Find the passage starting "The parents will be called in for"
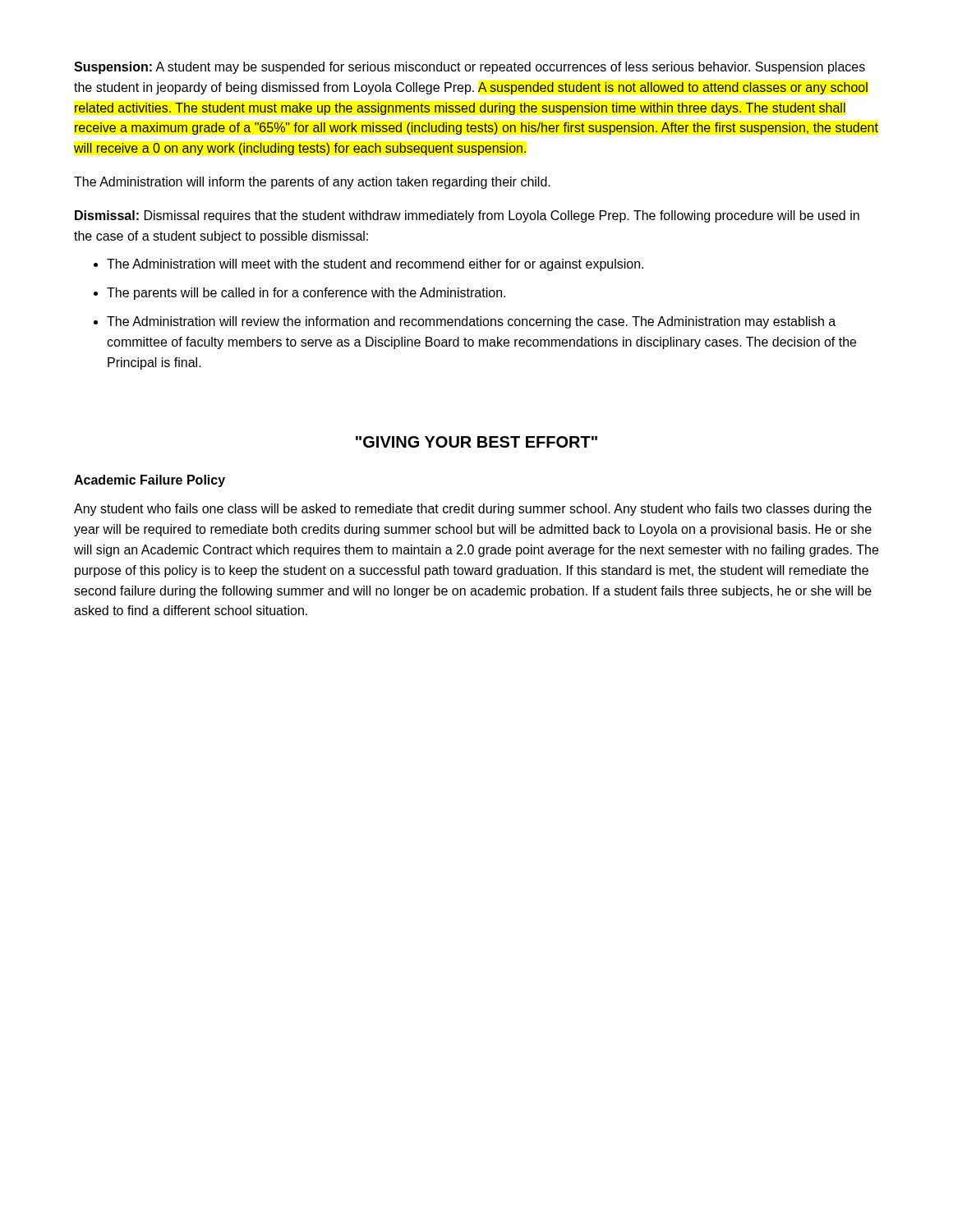953x1232 pixels. (307, 293)
